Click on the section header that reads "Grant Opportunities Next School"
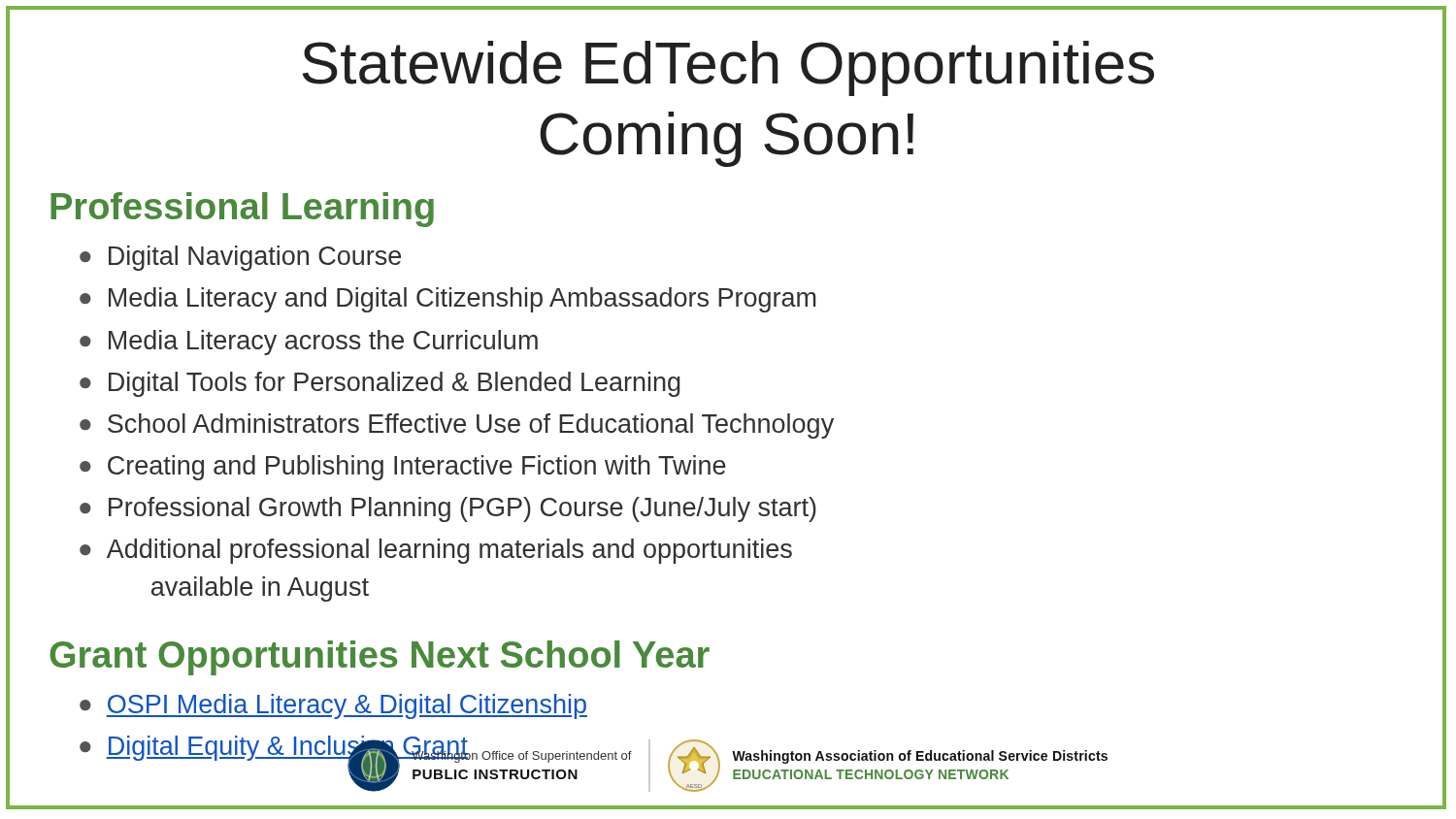This screenshot has width=1456, height=819. pyautogui.click(x=379, y=655)
